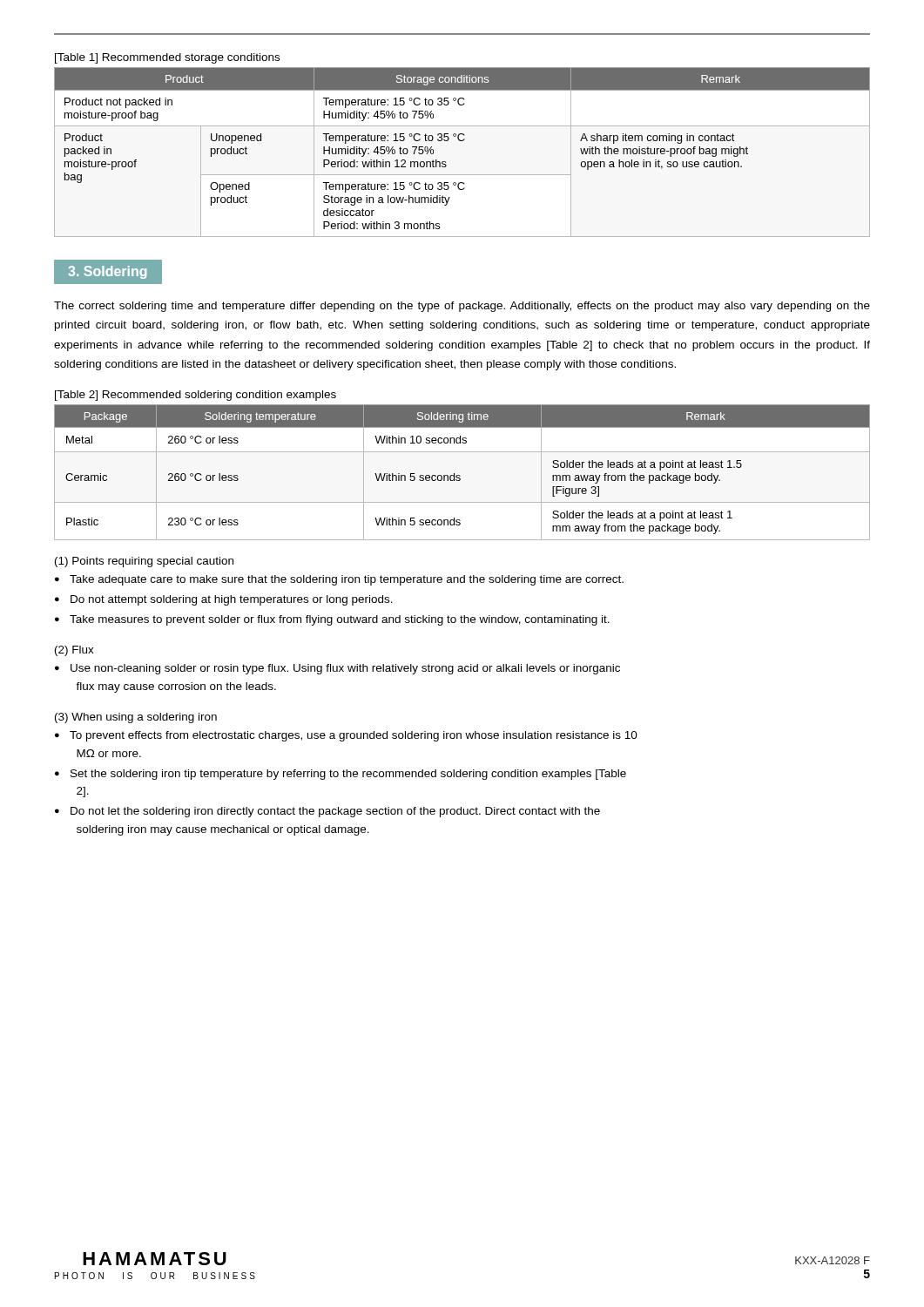The width and height of the screenshot is (924, 1307).
Task: Where is the passage that starts "To prevent effects from electrostatic"?
Action: (x=354, y=744)
